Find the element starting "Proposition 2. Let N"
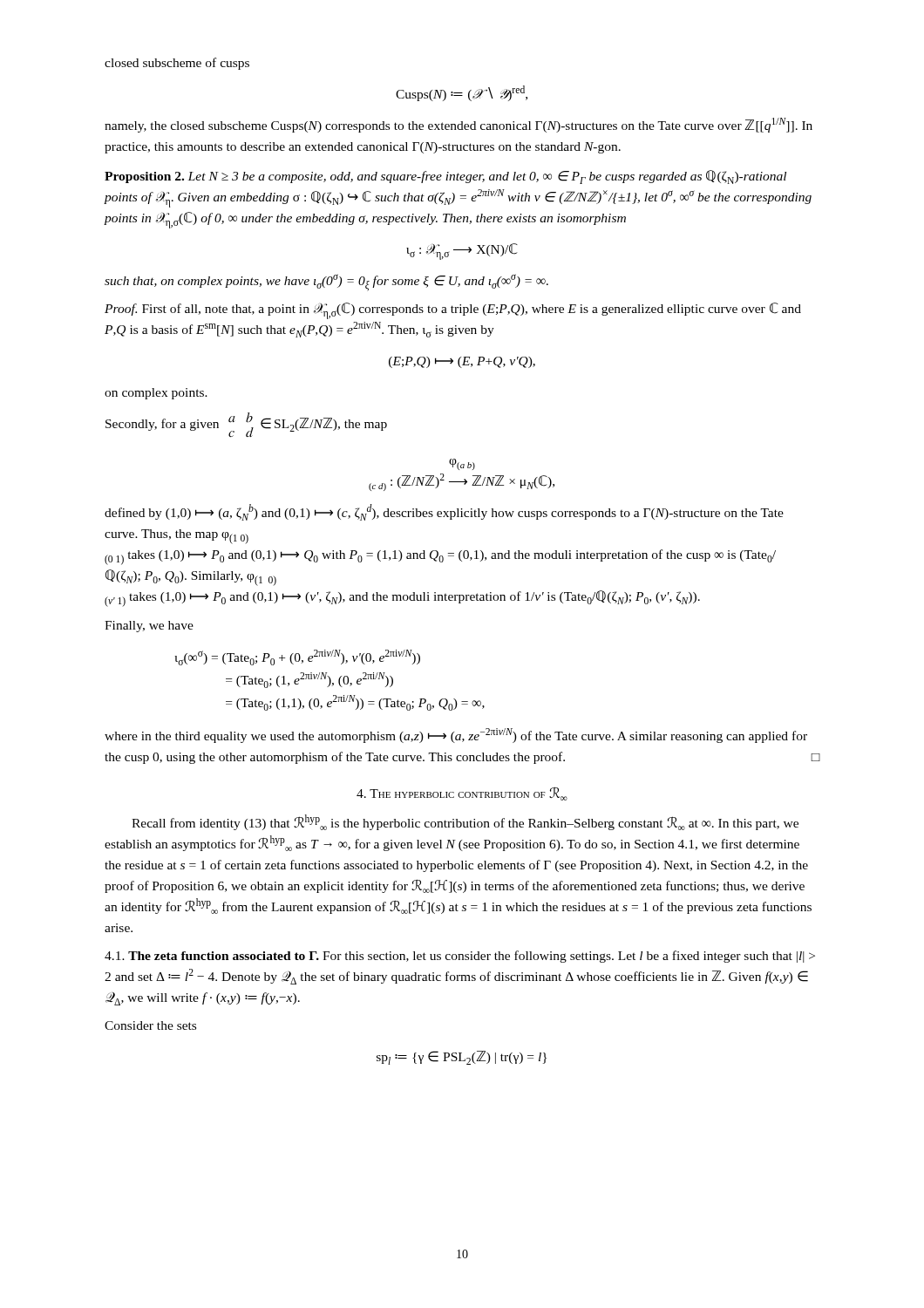The width and height of the screenshot is (924, 1308). click(x=458, y=198)
